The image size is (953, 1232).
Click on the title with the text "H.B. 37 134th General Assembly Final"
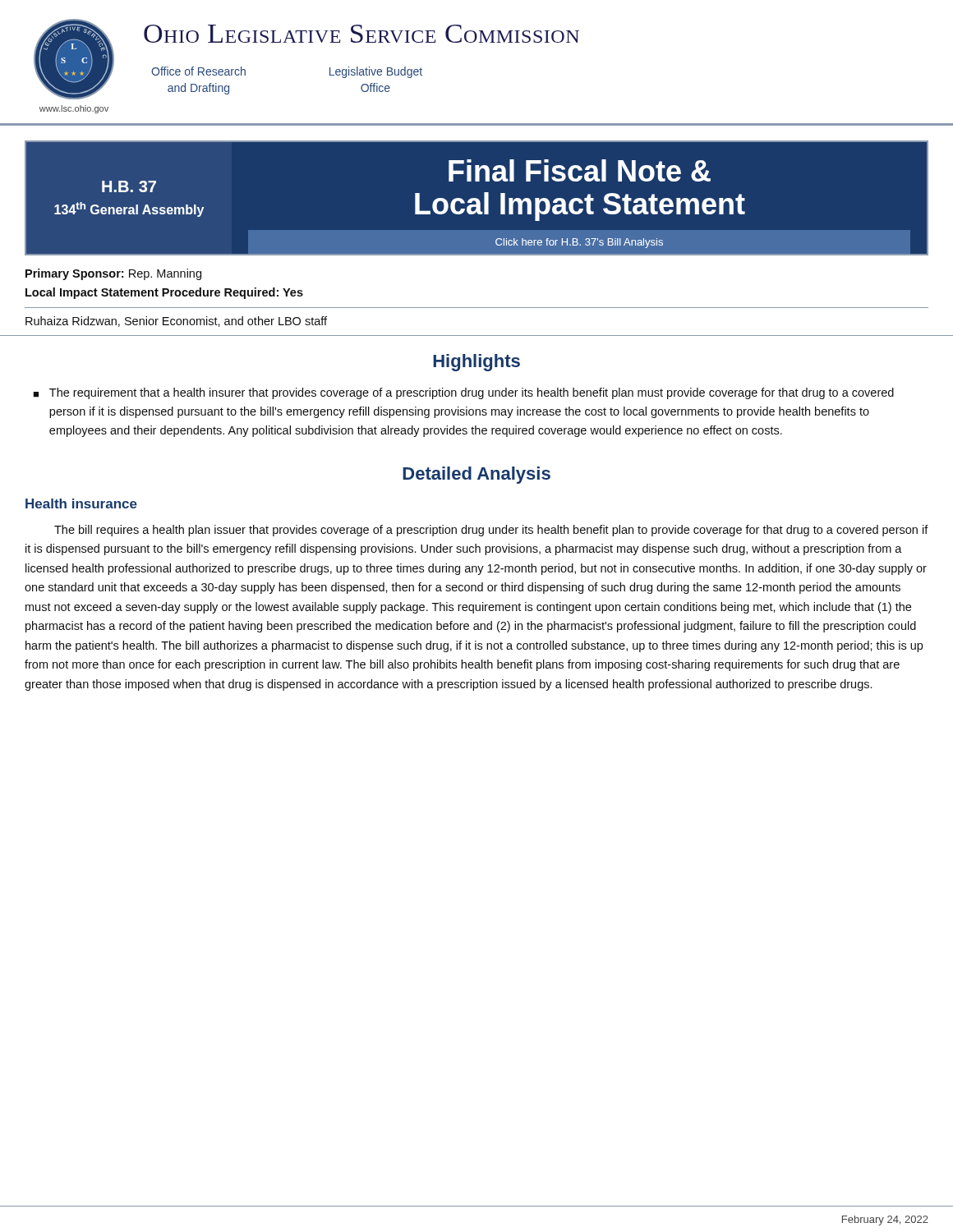pos(476,198)
